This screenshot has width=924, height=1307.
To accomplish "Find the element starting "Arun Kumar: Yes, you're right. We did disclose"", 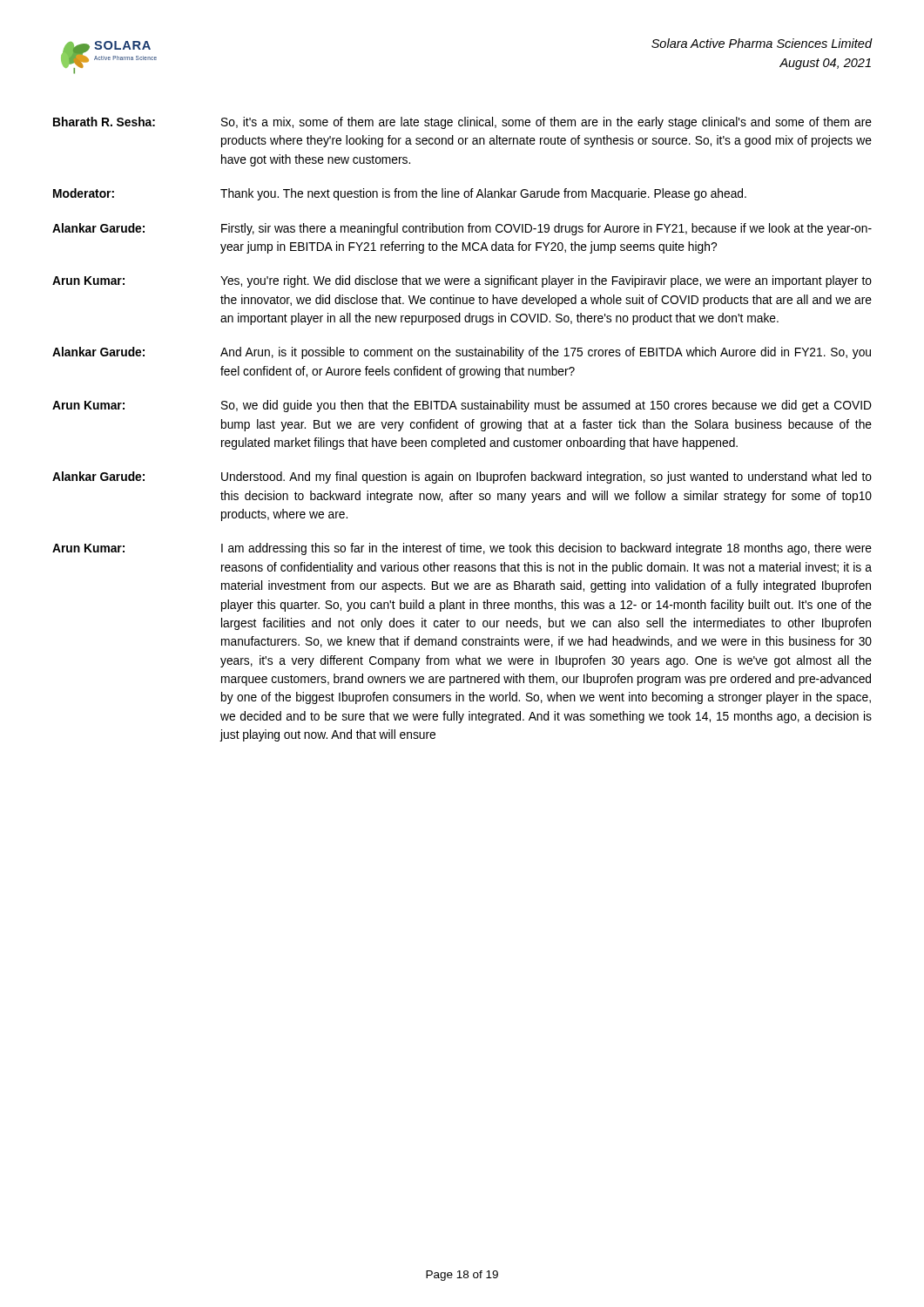I will coord(462,300).
